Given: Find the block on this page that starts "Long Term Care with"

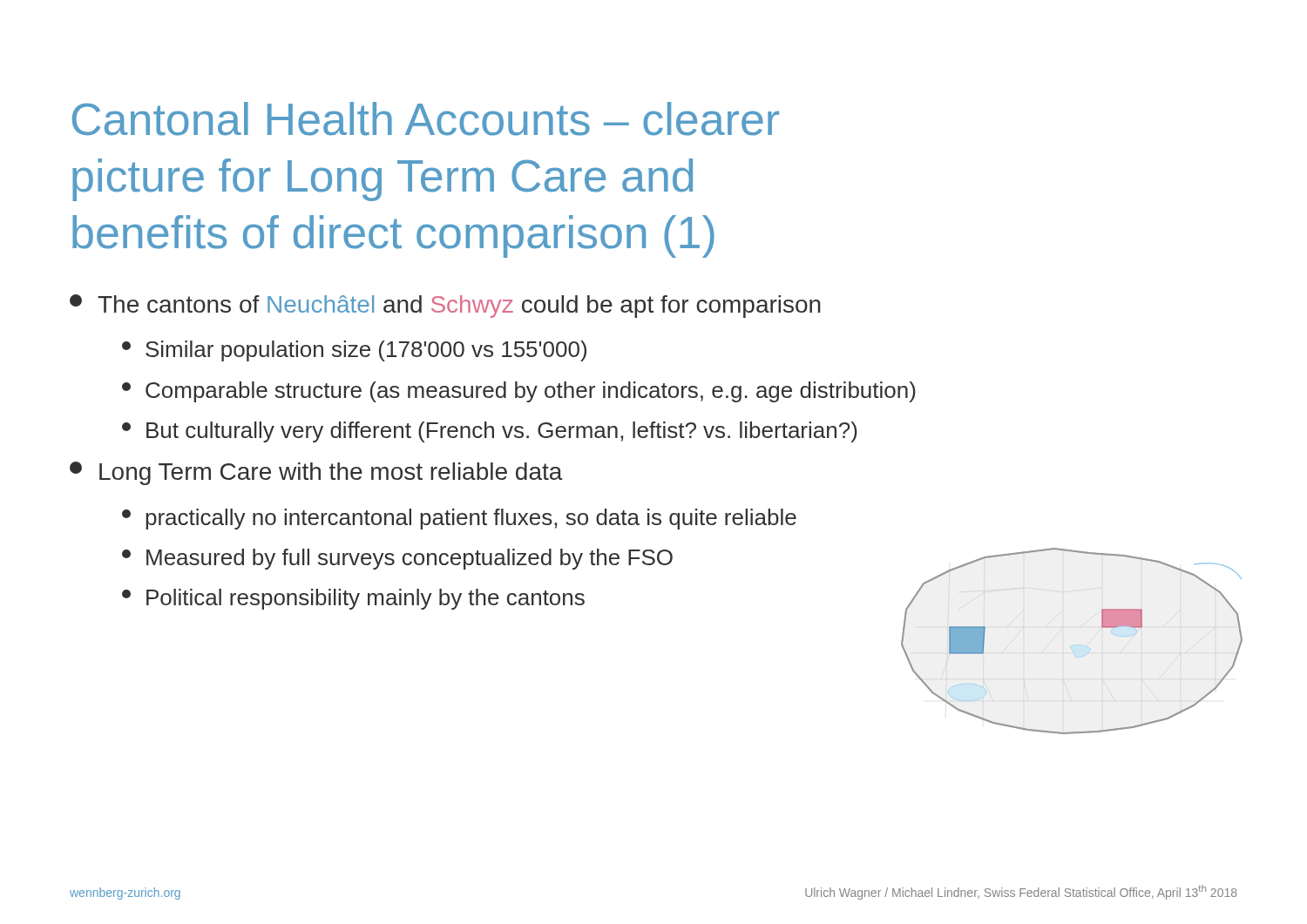Looking at the screenshot, I should coord(316,472).
